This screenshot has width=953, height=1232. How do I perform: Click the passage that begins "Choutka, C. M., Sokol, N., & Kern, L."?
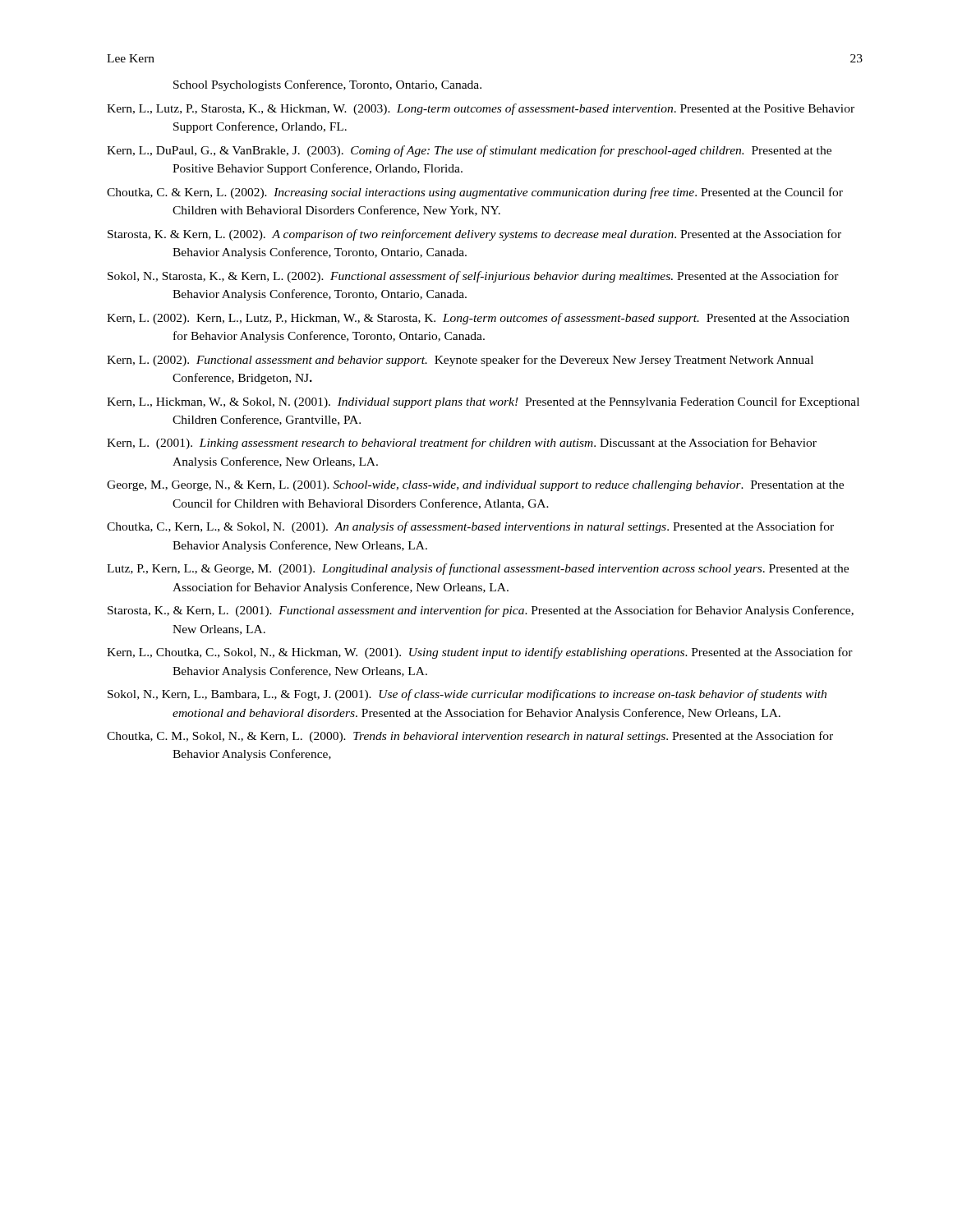tap(470, 745)
